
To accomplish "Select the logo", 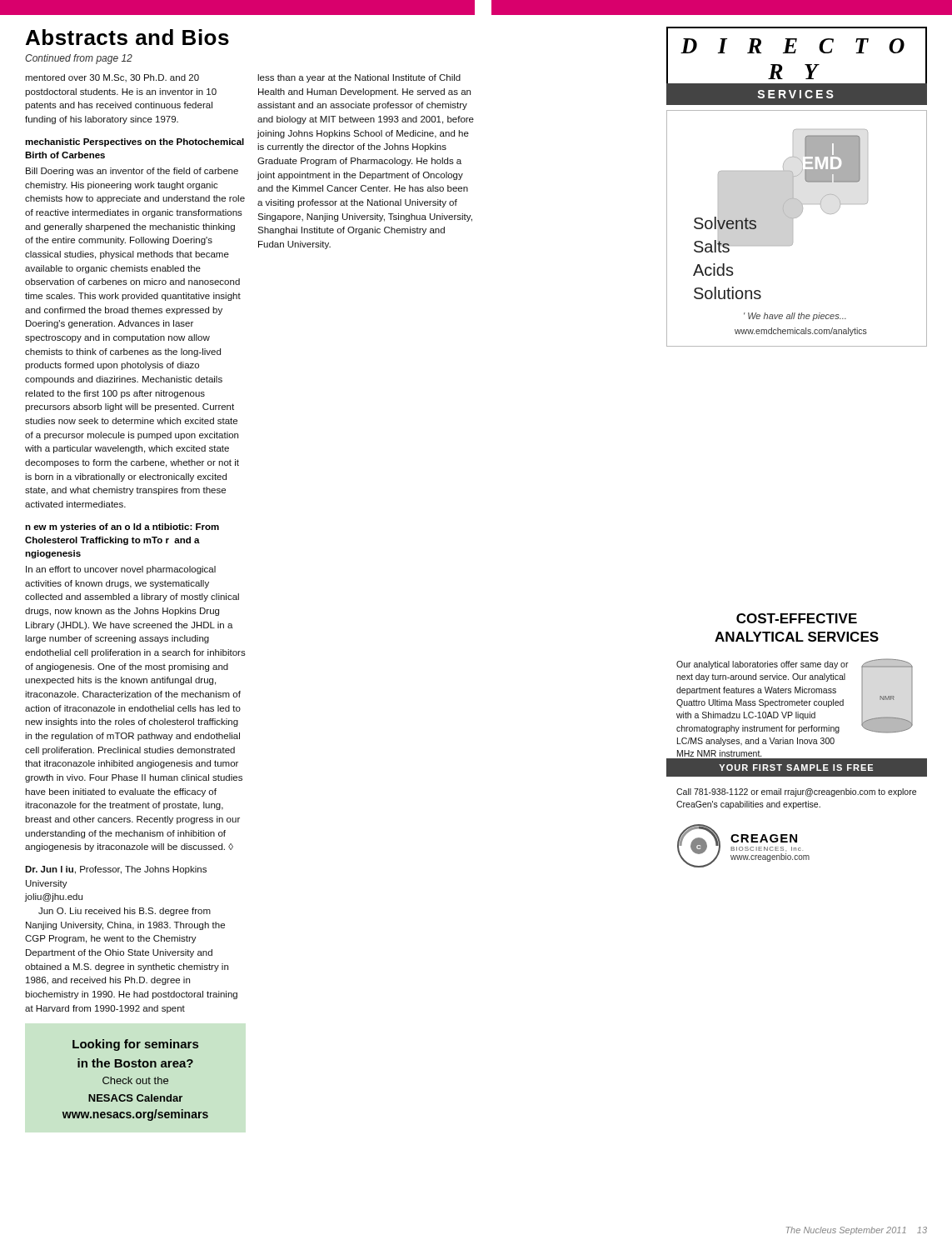I will click(x=797, y=846).
